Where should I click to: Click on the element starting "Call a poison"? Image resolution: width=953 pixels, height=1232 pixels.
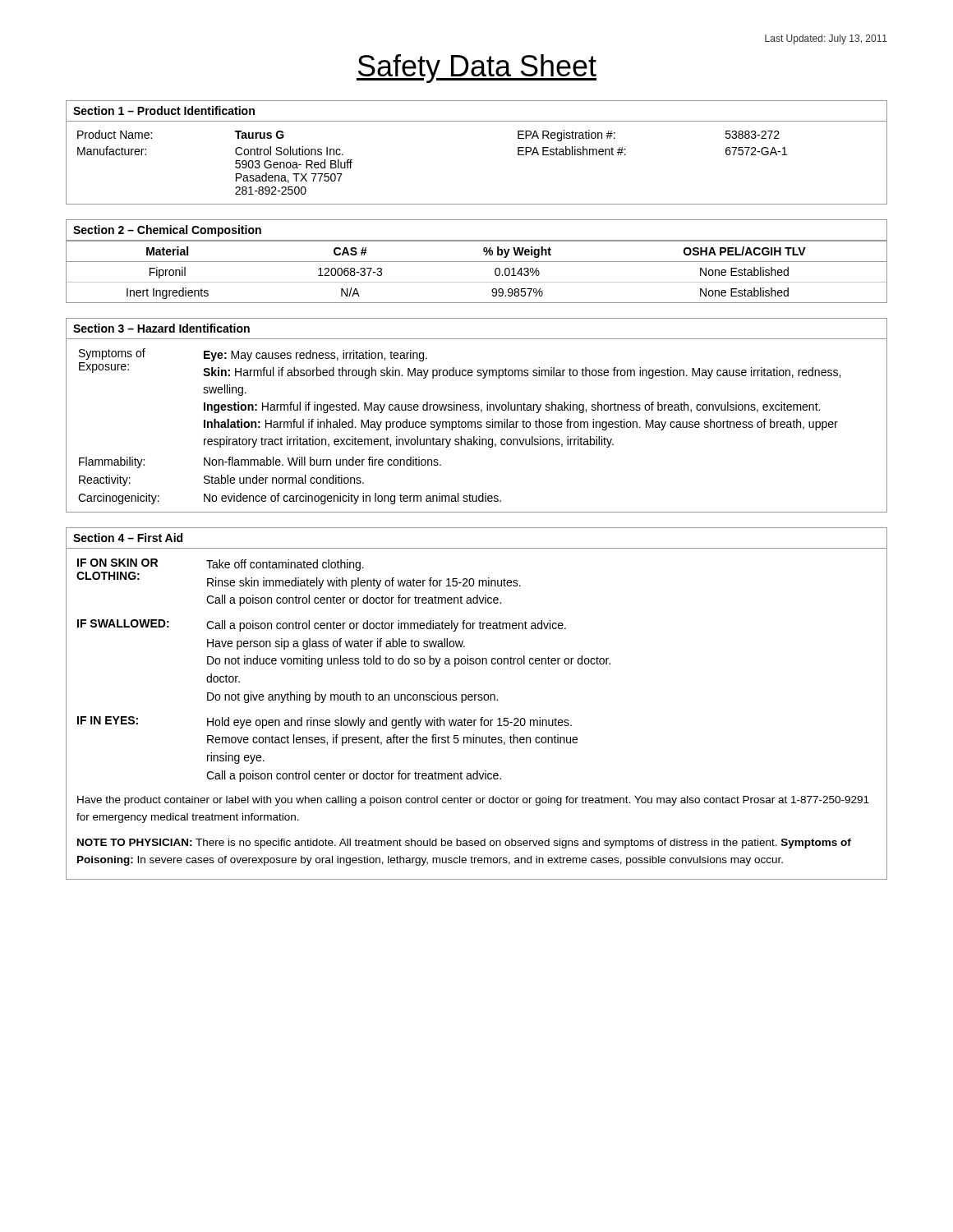coord(409,661)
